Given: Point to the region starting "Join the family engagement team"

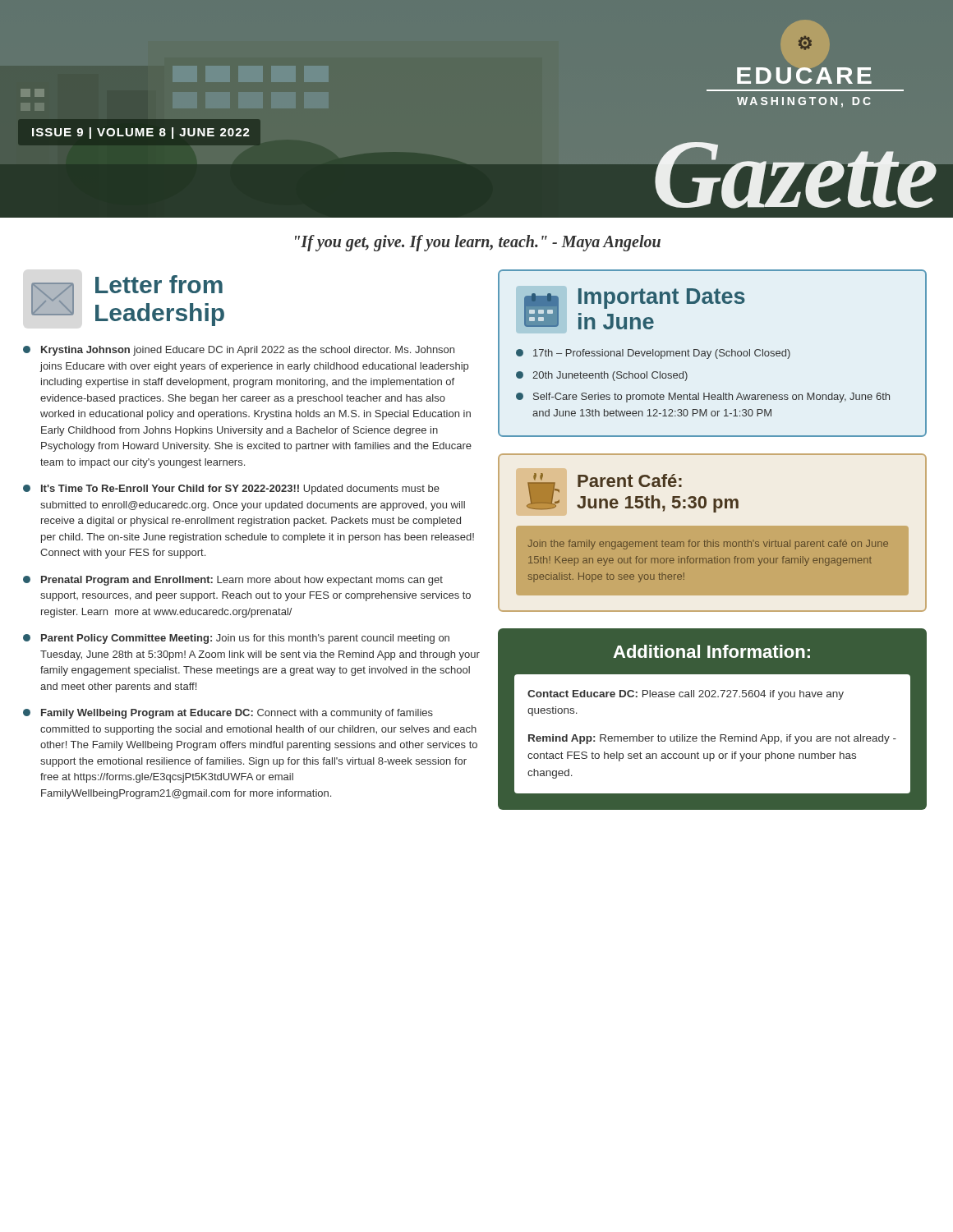Looking at the screenshot, I should click(708, 560).
